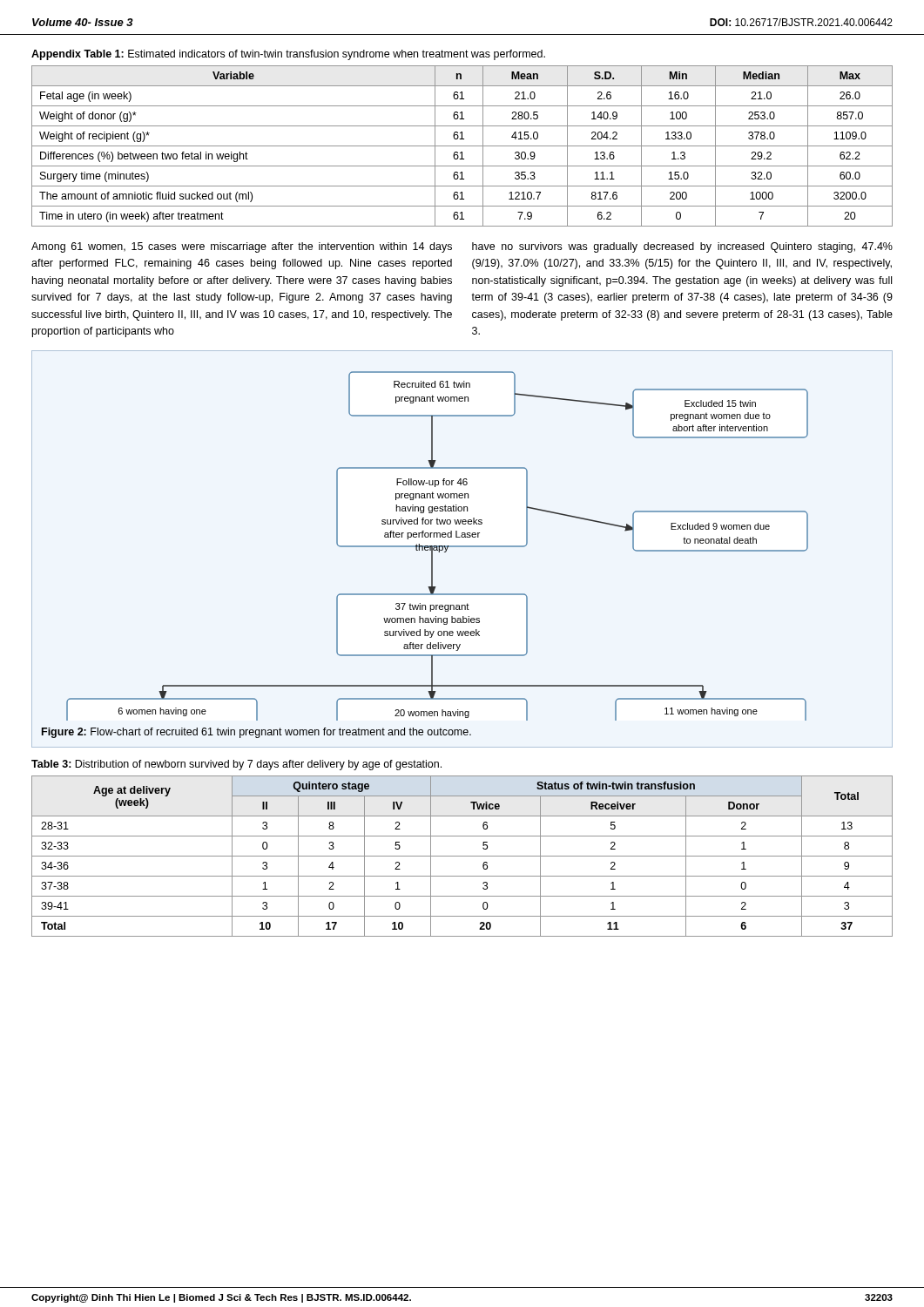Locate the table with the text "Status of twin-twin transfusion"
The width and height of the screenshot is (924, 1307).
[x=462, y=856]
